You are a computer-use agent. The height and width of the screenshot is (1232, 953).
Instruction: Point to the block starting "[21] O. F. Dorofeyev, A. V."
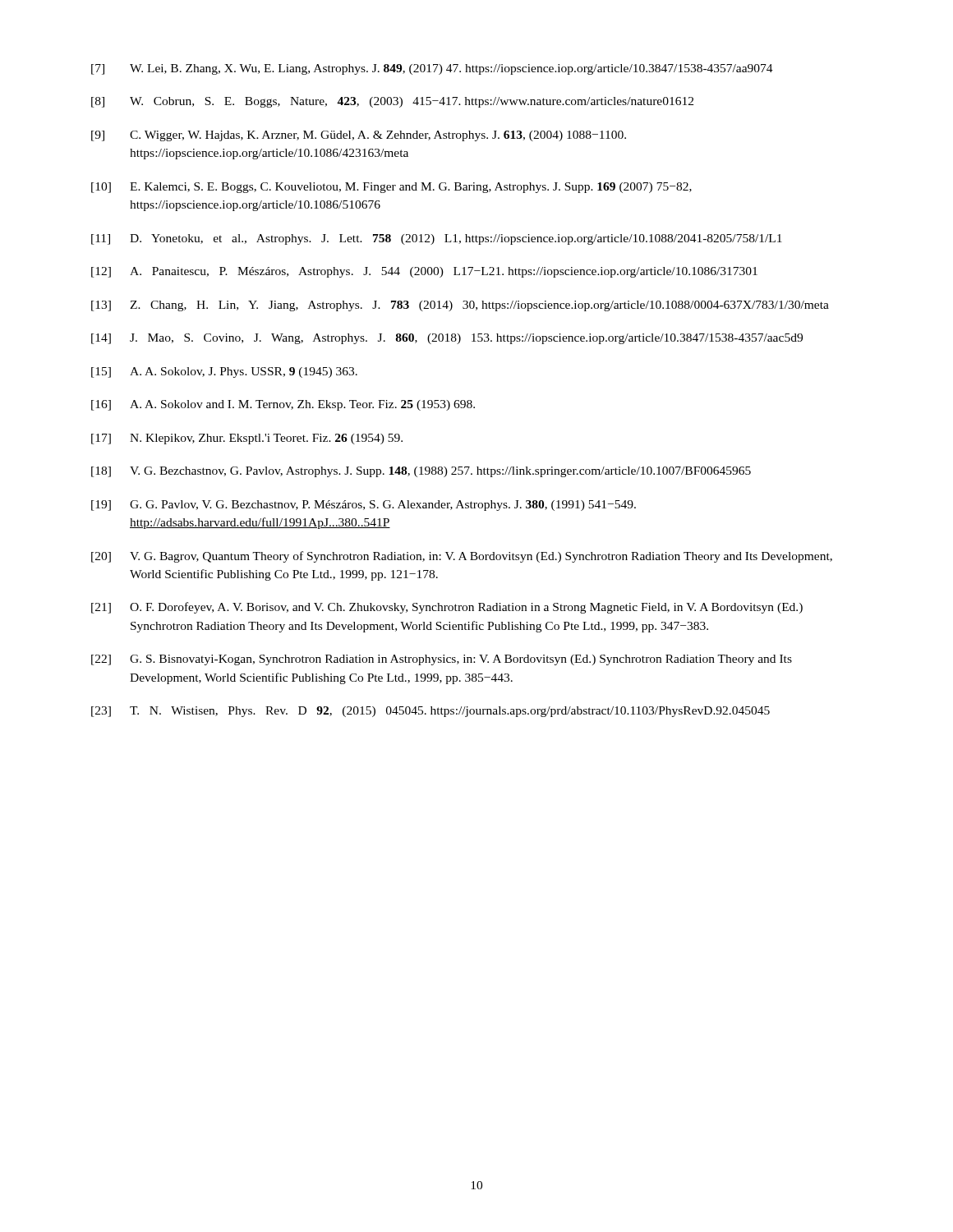pos(476,617)
